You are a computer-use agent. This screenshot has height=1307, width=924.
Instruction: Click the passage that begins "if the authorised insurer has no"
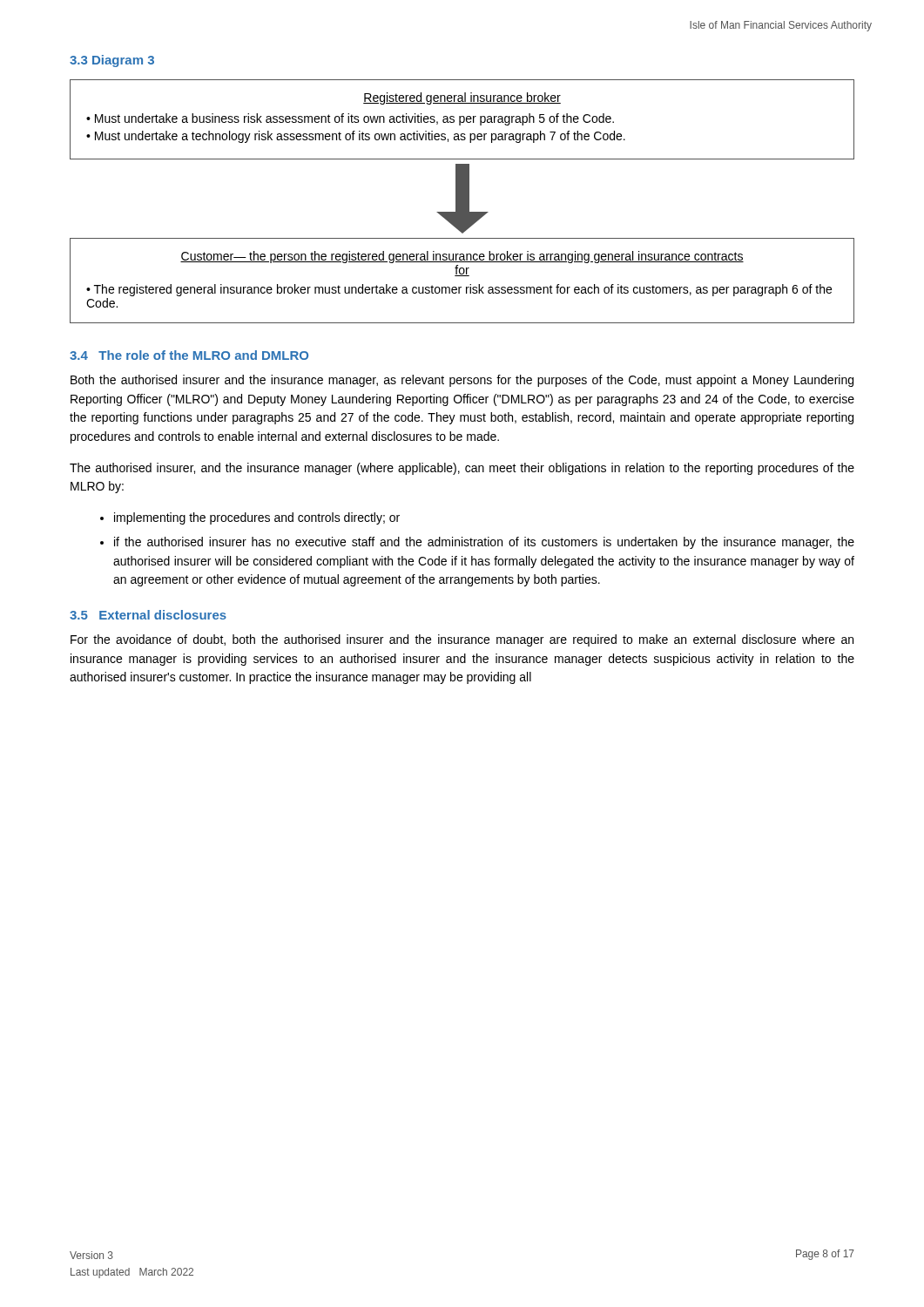484,561
